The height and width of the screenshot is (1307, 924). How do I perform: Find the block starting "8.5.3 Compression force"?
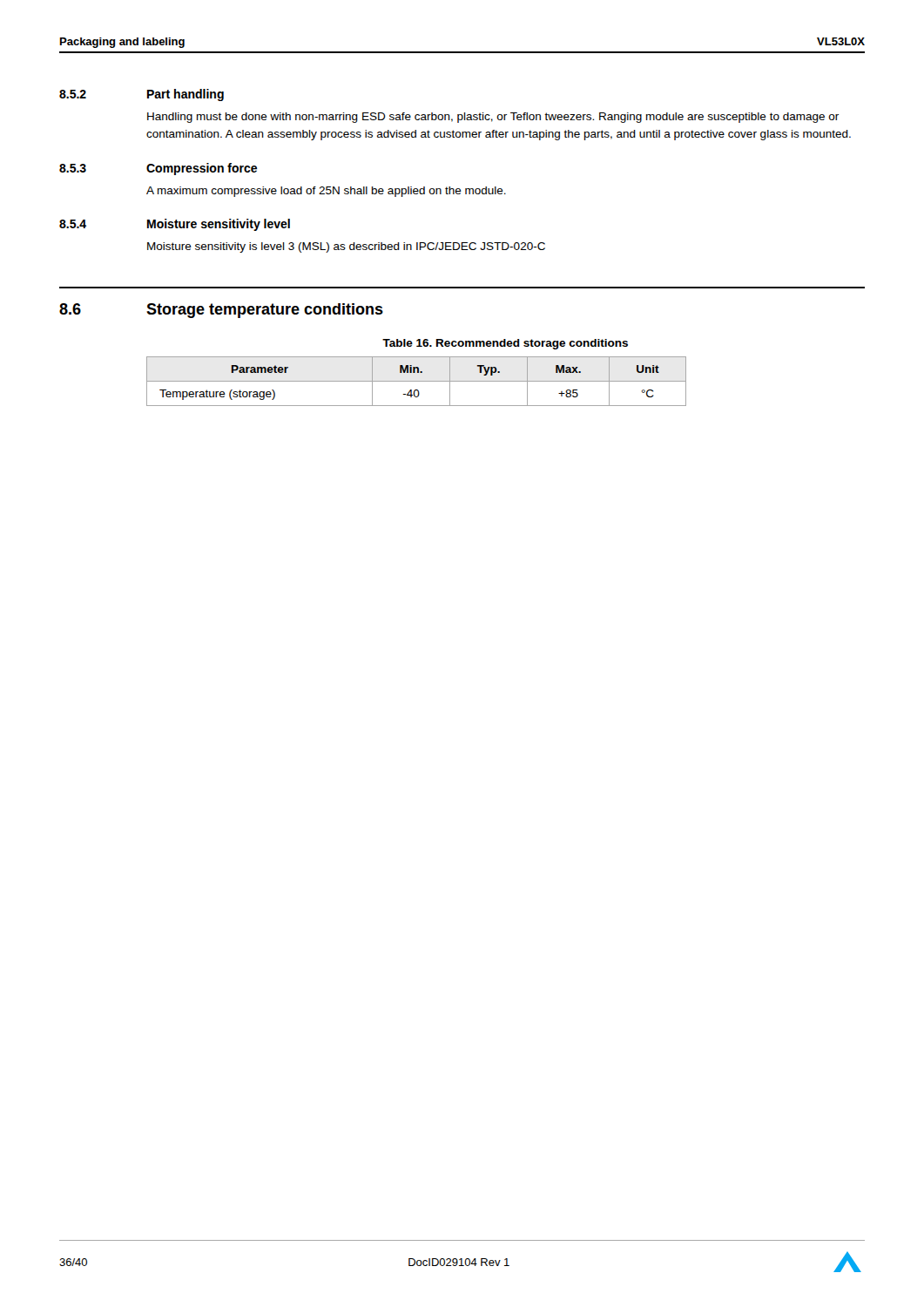tap(158, 168)
